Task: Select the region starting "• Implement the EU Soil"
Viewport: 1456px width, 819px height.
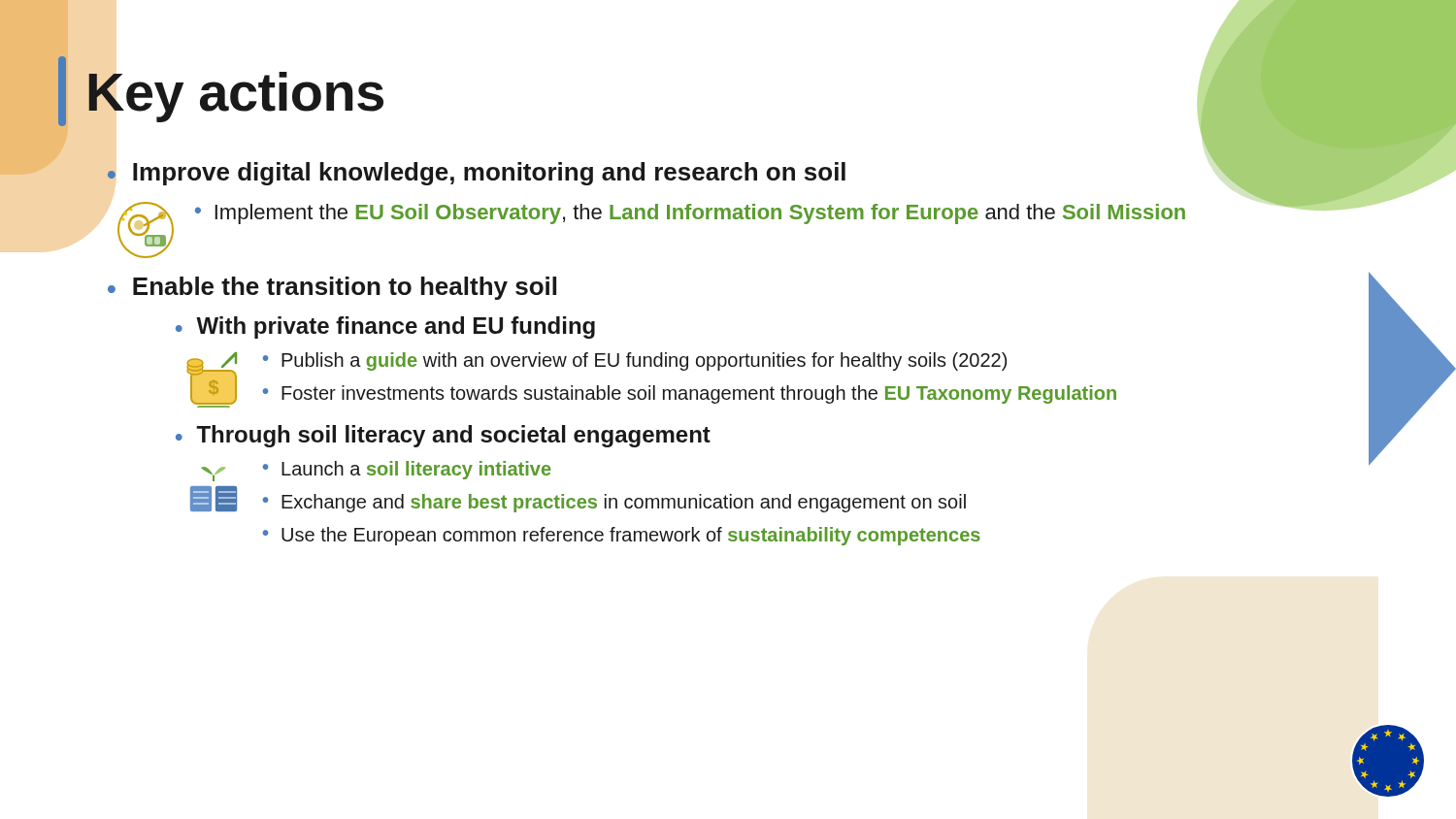Action: click(690, 212)
